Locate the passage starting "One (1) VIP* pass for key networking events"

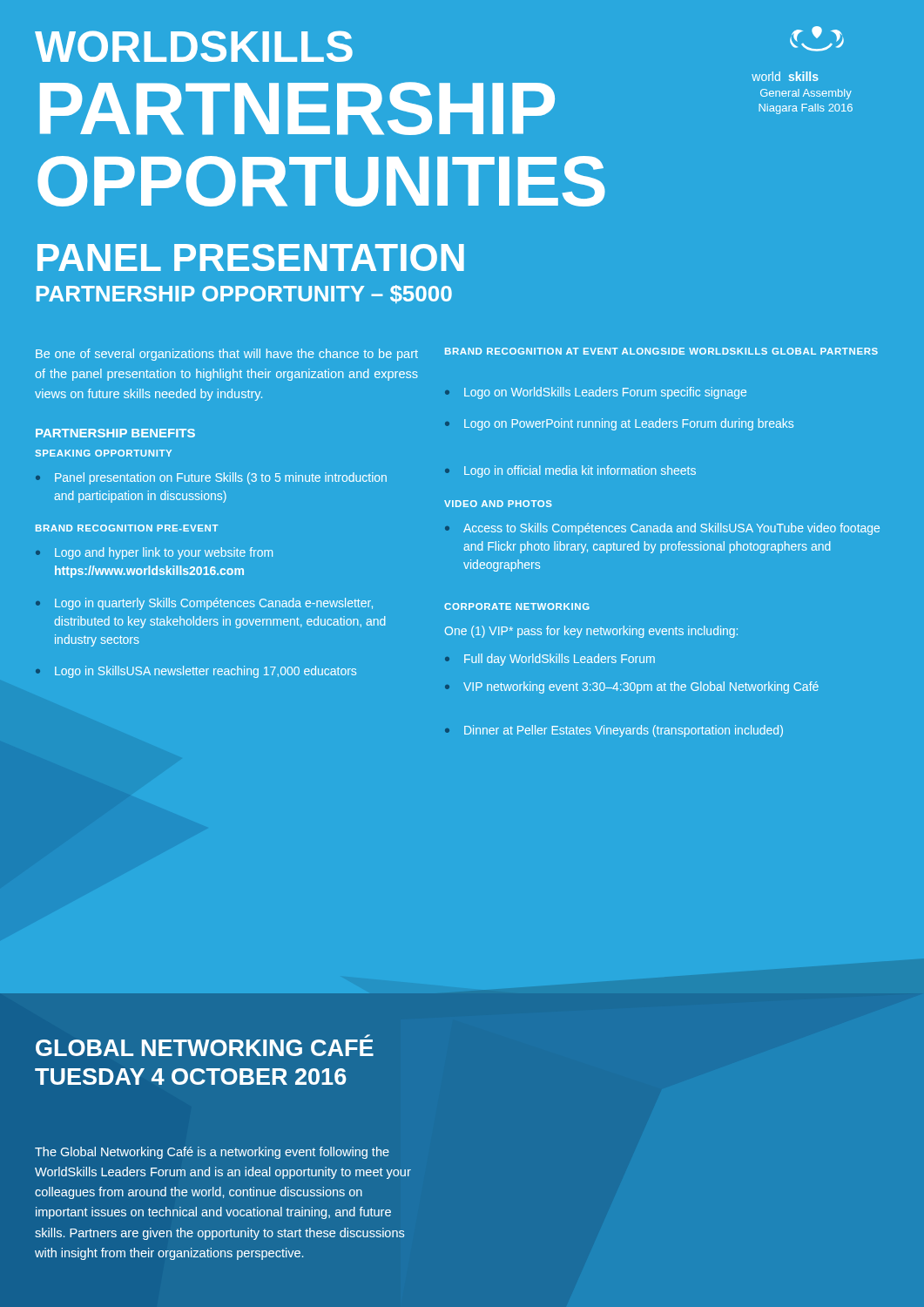coord(666,631)
